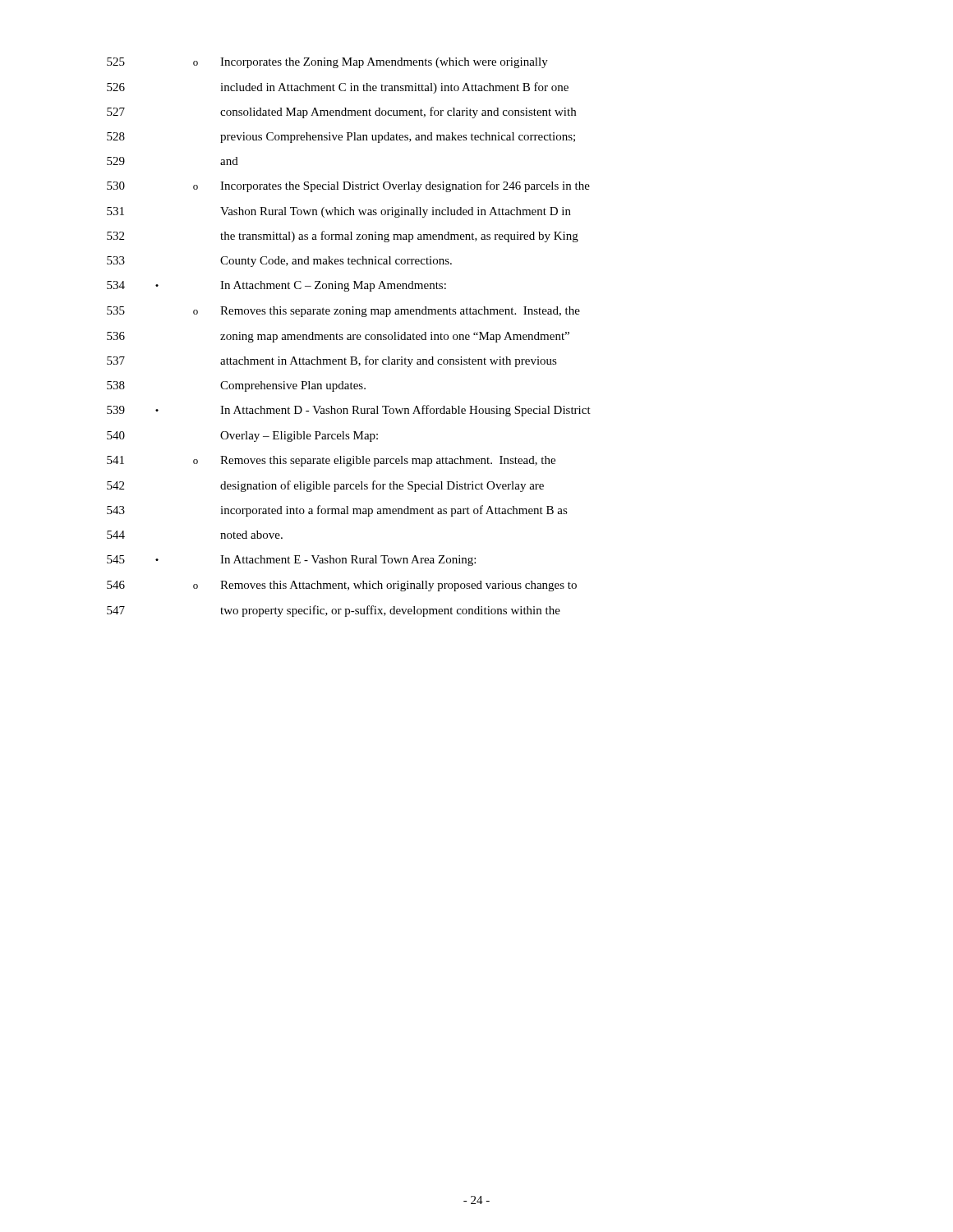
Task: Click on the list item that reads "529 and"
Action: (111, 161)
